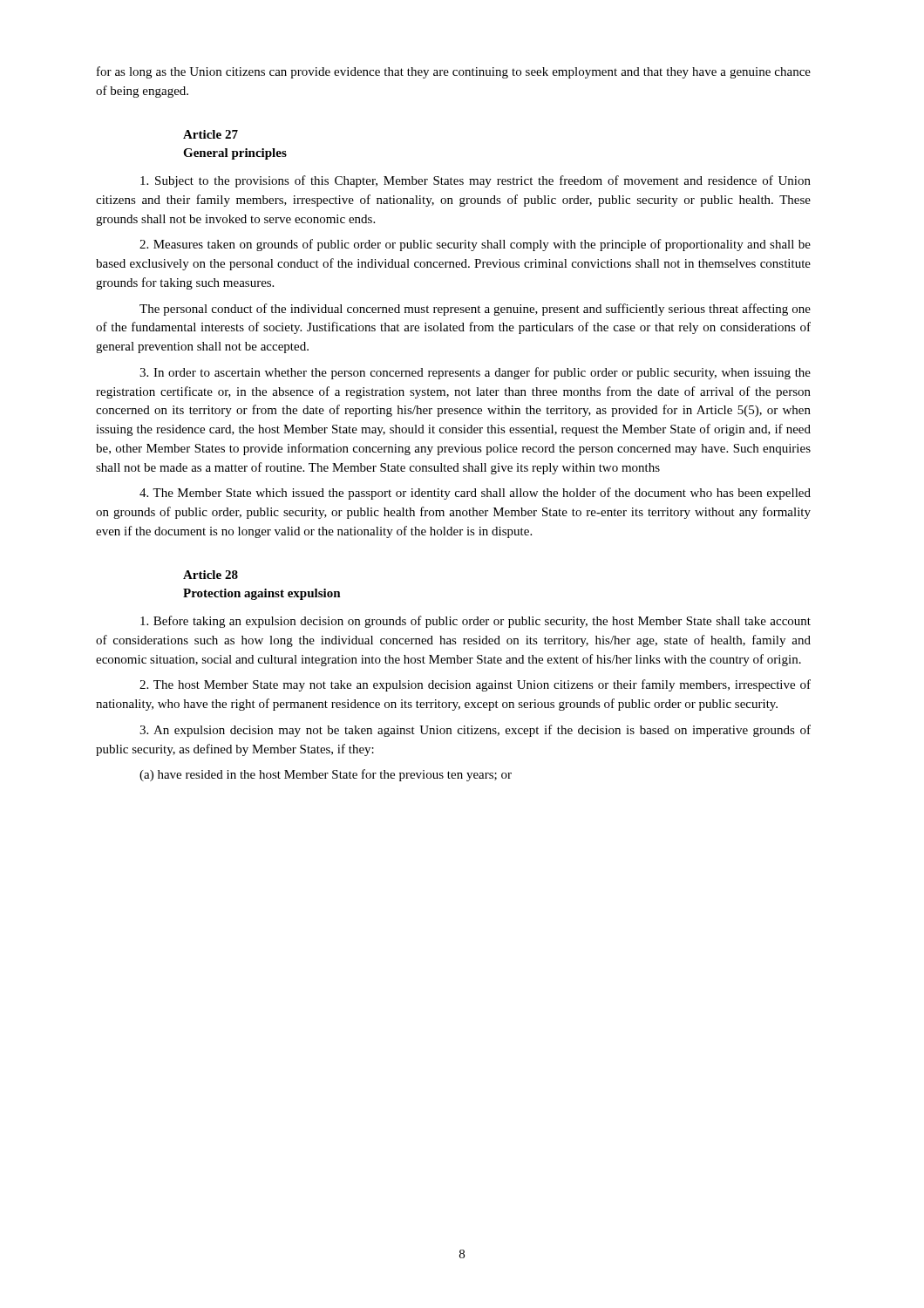The height and width of the screenshot is (1308, 924).
Task: Click the passage that begins "(a) have resided in the host Member"
Action: tap(326, 775)
